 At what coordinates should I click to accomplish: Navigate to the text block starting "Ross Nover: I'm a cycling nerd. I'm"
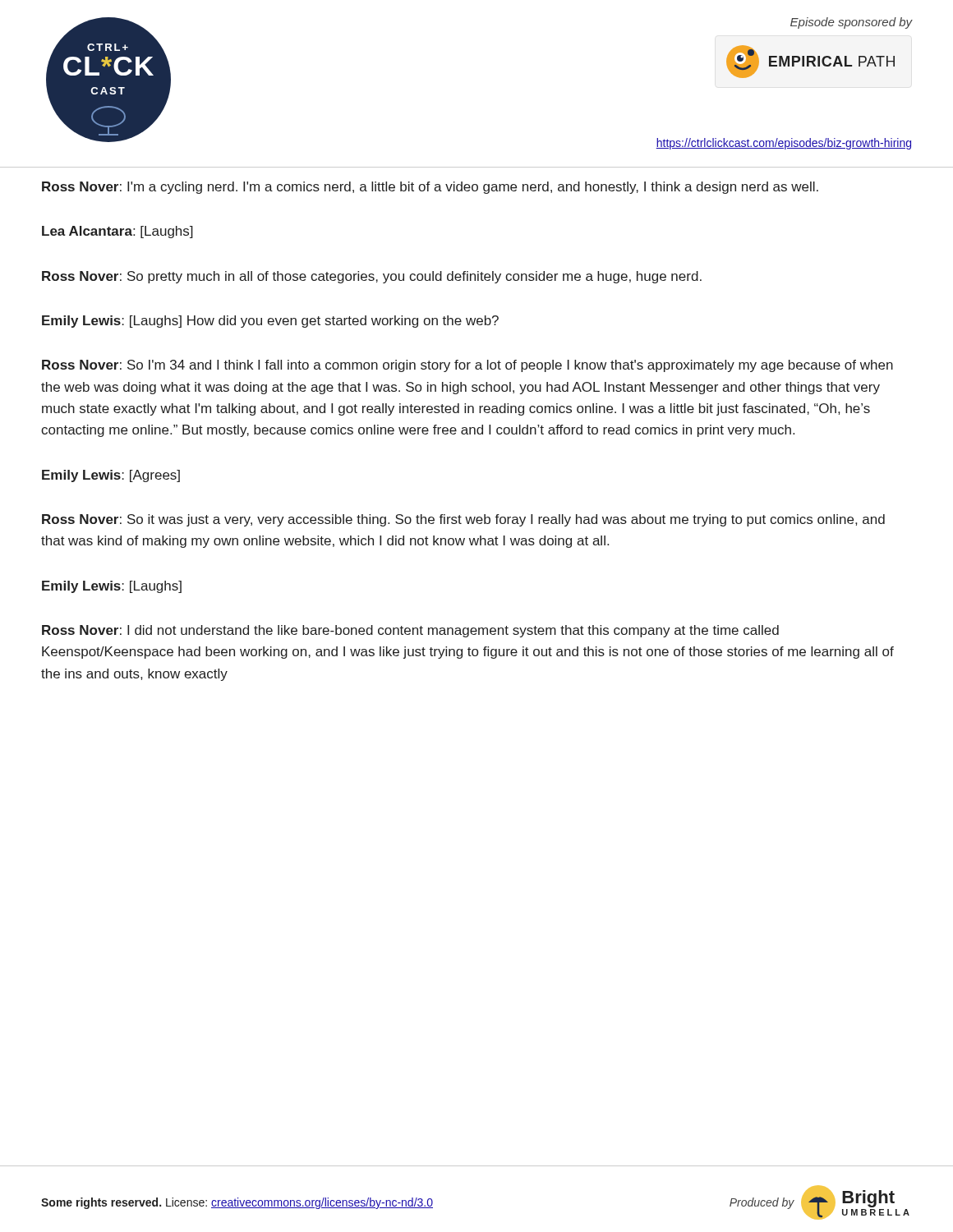[430, 187]
